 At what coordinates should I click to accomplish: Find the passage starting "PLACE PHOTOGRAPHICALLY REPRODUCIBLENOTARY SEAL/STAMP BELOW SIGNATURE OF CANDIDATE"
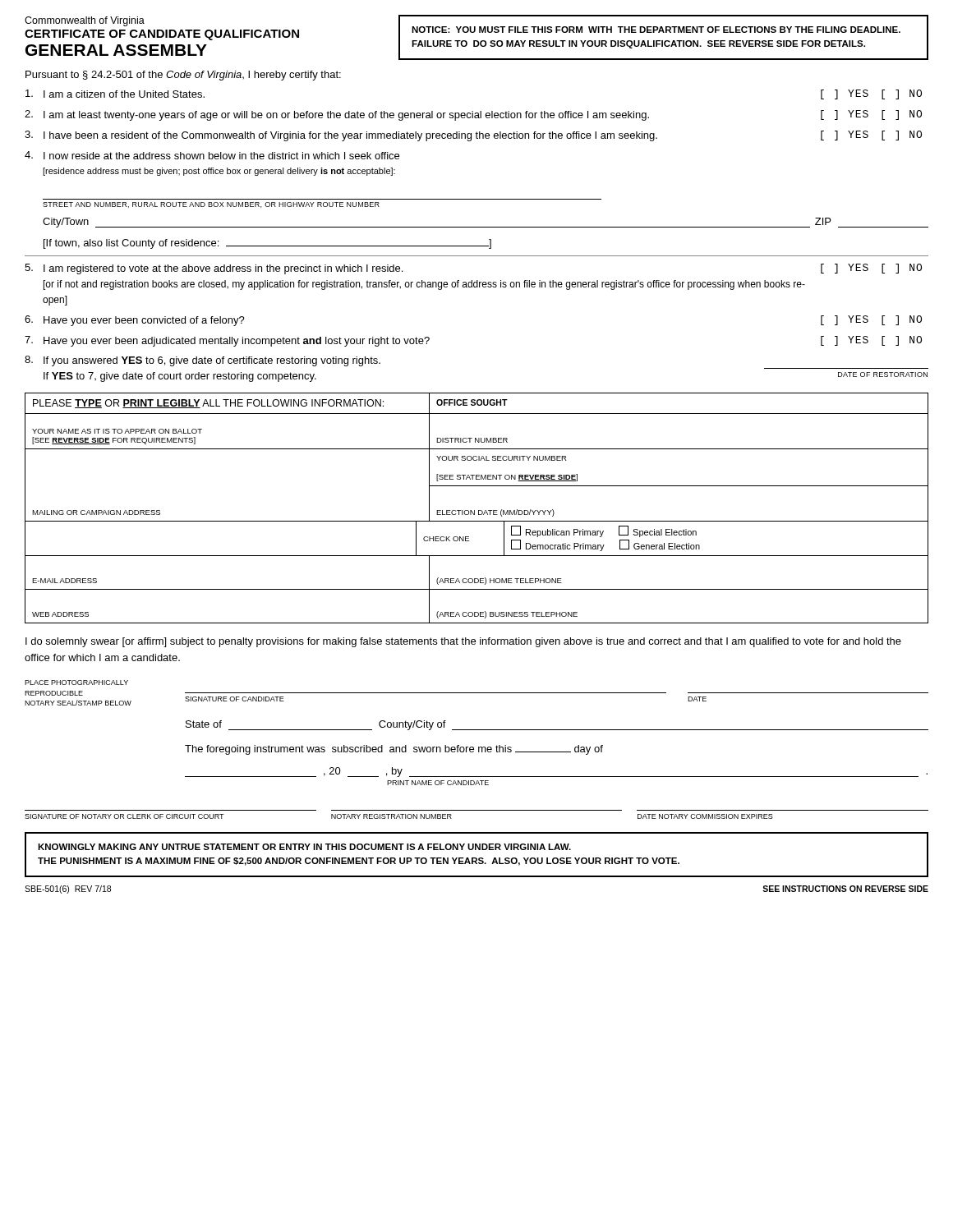pos(476,749)
